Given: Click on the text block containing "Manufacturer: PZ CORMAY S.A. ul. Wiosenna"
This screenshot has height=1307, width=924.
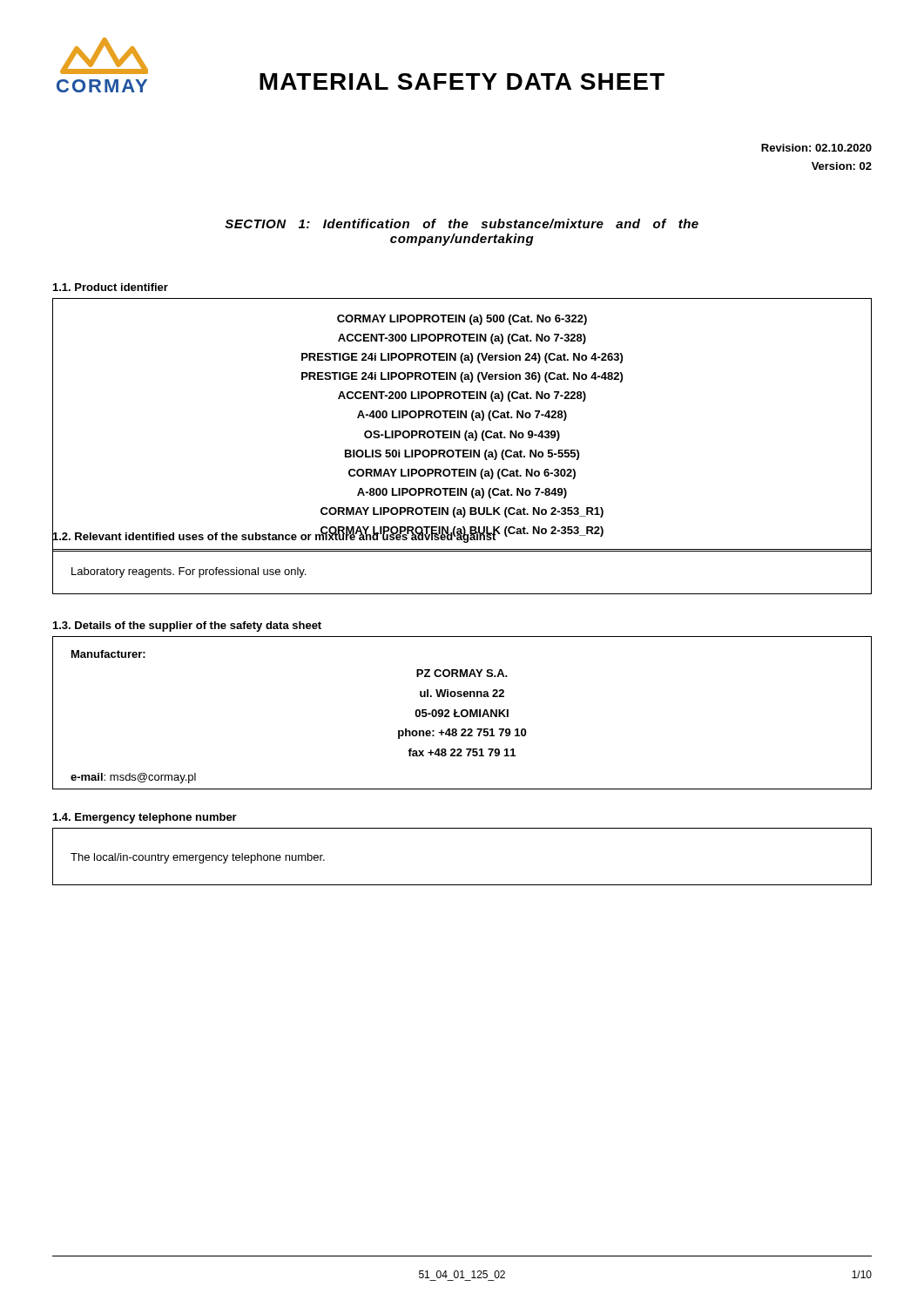Looking at the screenshot, I should tap(462, 715).
